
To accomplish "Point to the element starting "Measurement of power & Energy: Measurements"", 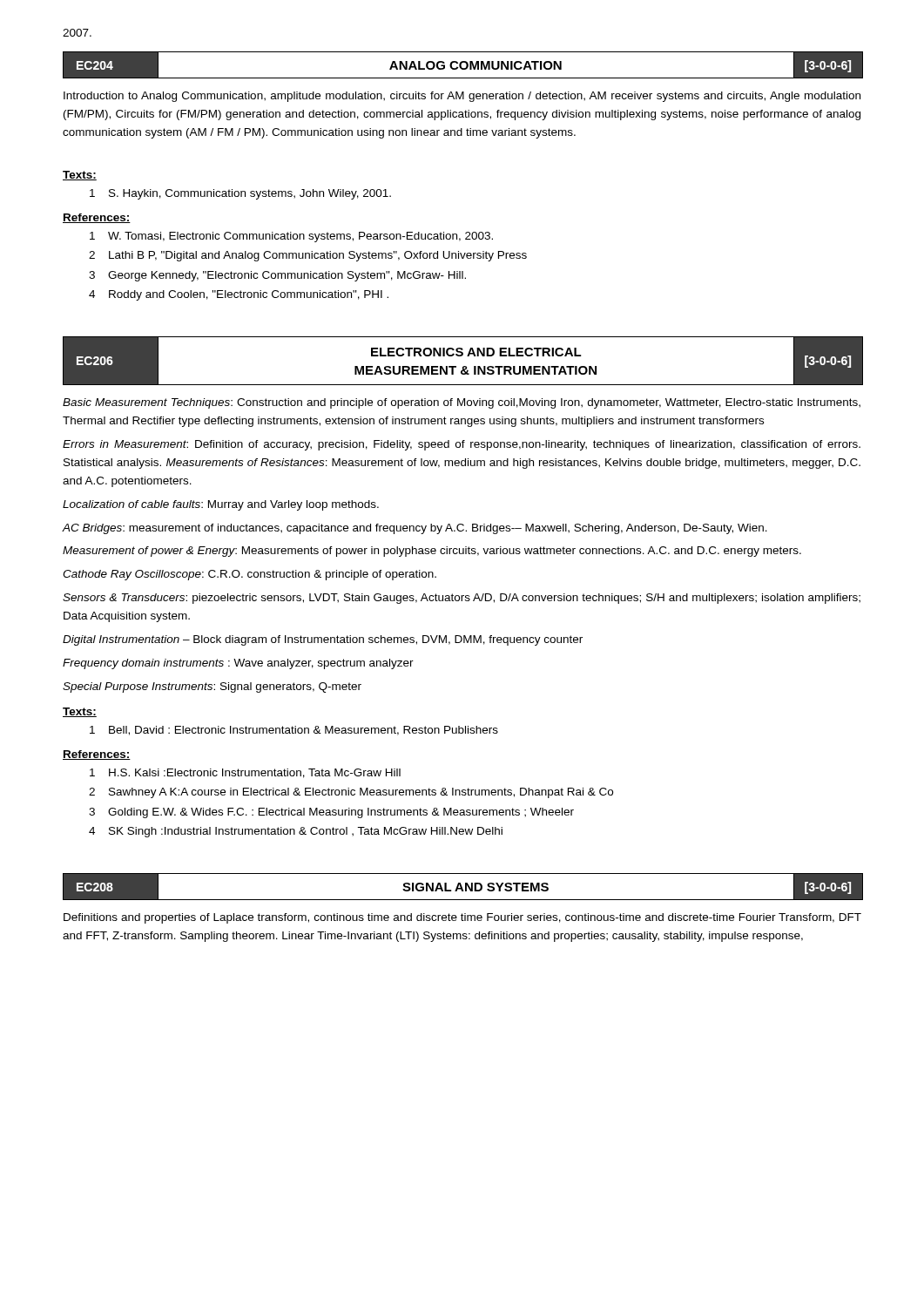I will [432, 551].
